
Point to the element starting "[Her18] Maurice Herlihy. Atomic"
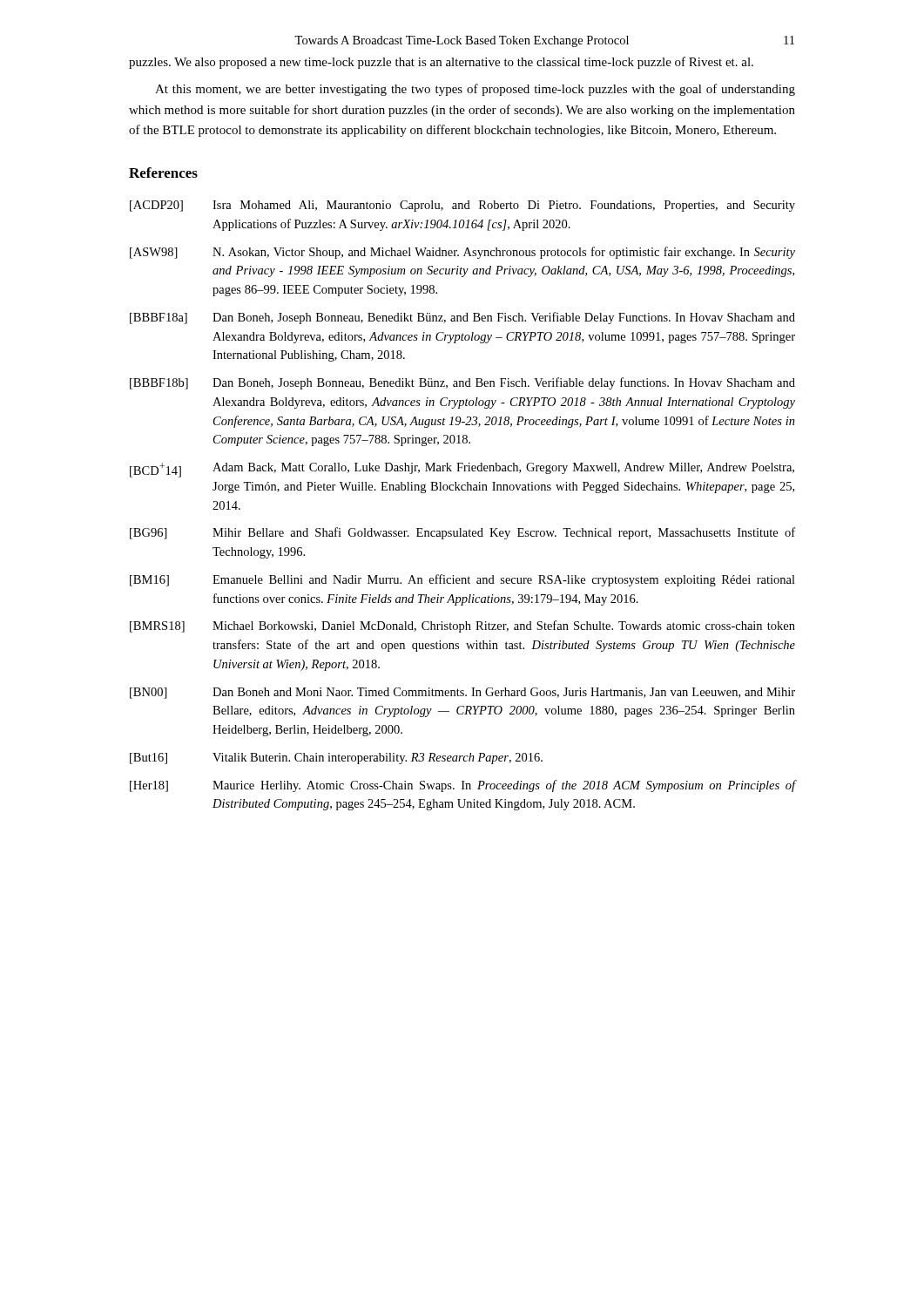(x=462, y=795)
